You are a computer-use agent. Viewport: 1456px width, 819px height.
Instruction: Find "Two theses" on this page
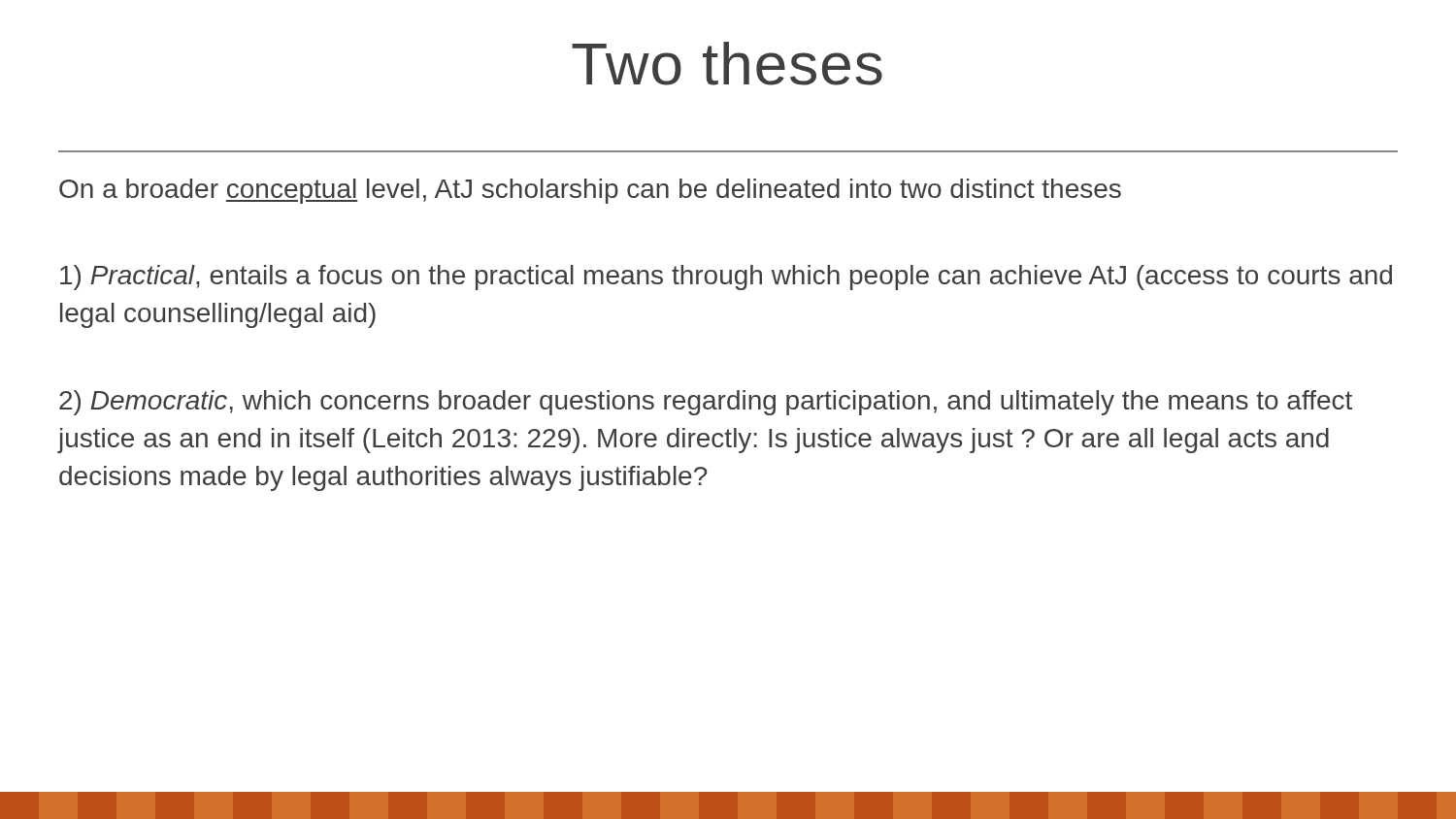pos(728,64)
